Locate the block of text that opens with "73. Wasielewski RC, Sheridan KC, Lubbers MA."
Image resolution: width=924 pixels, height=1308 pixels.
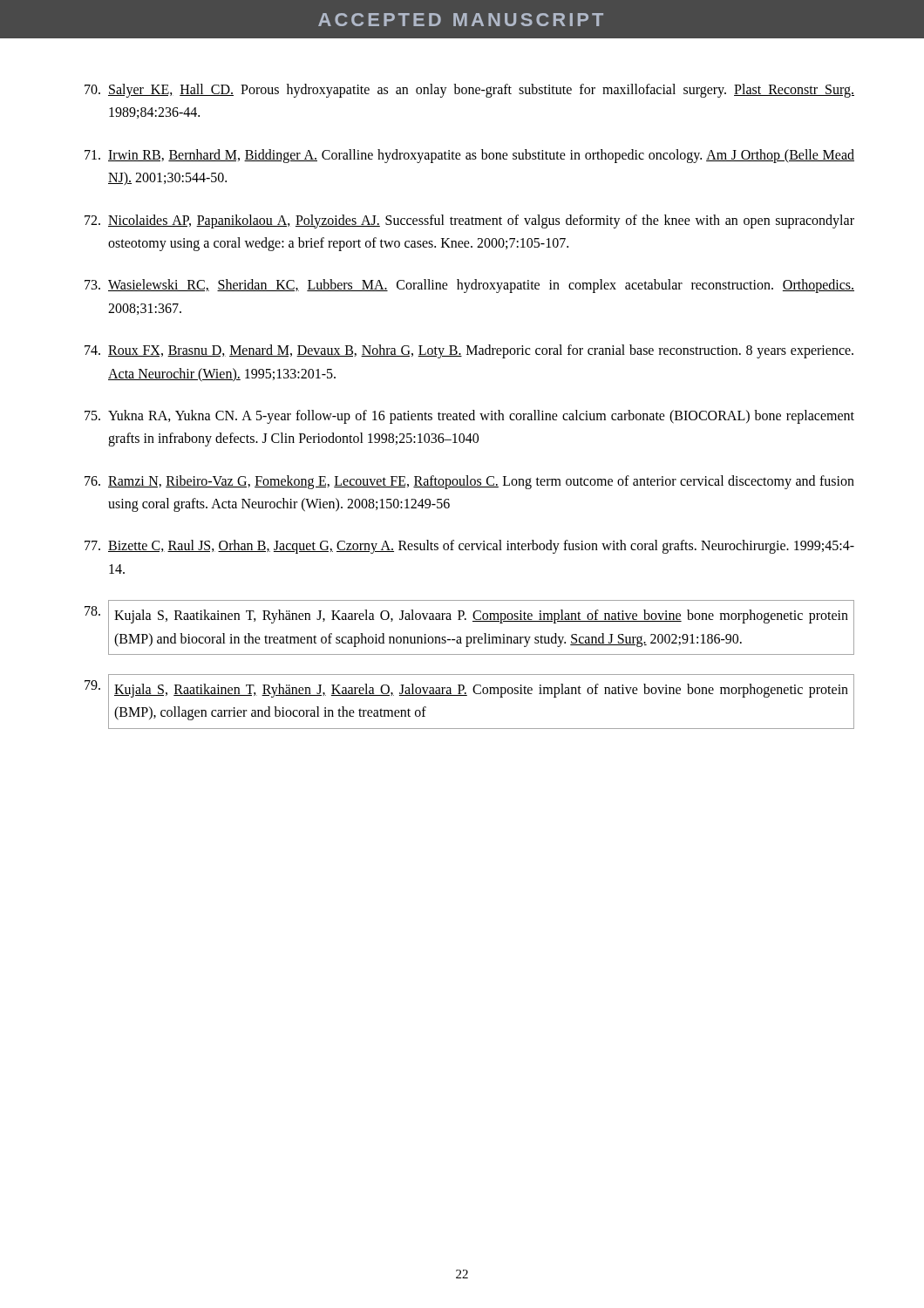click(x=462, y=297)
